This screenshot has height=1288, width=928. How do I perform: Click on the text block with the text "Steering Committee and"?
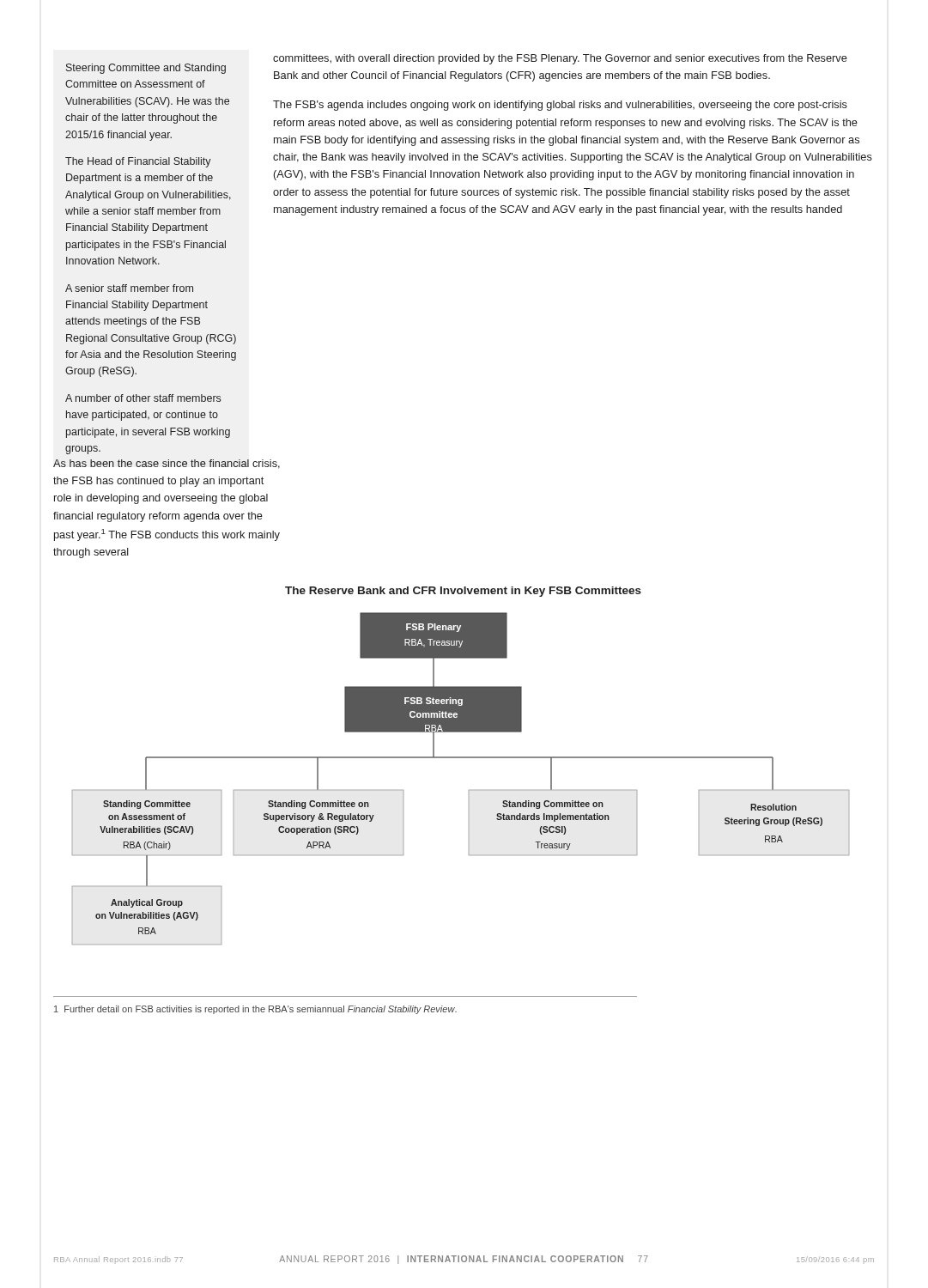[151, 259]
